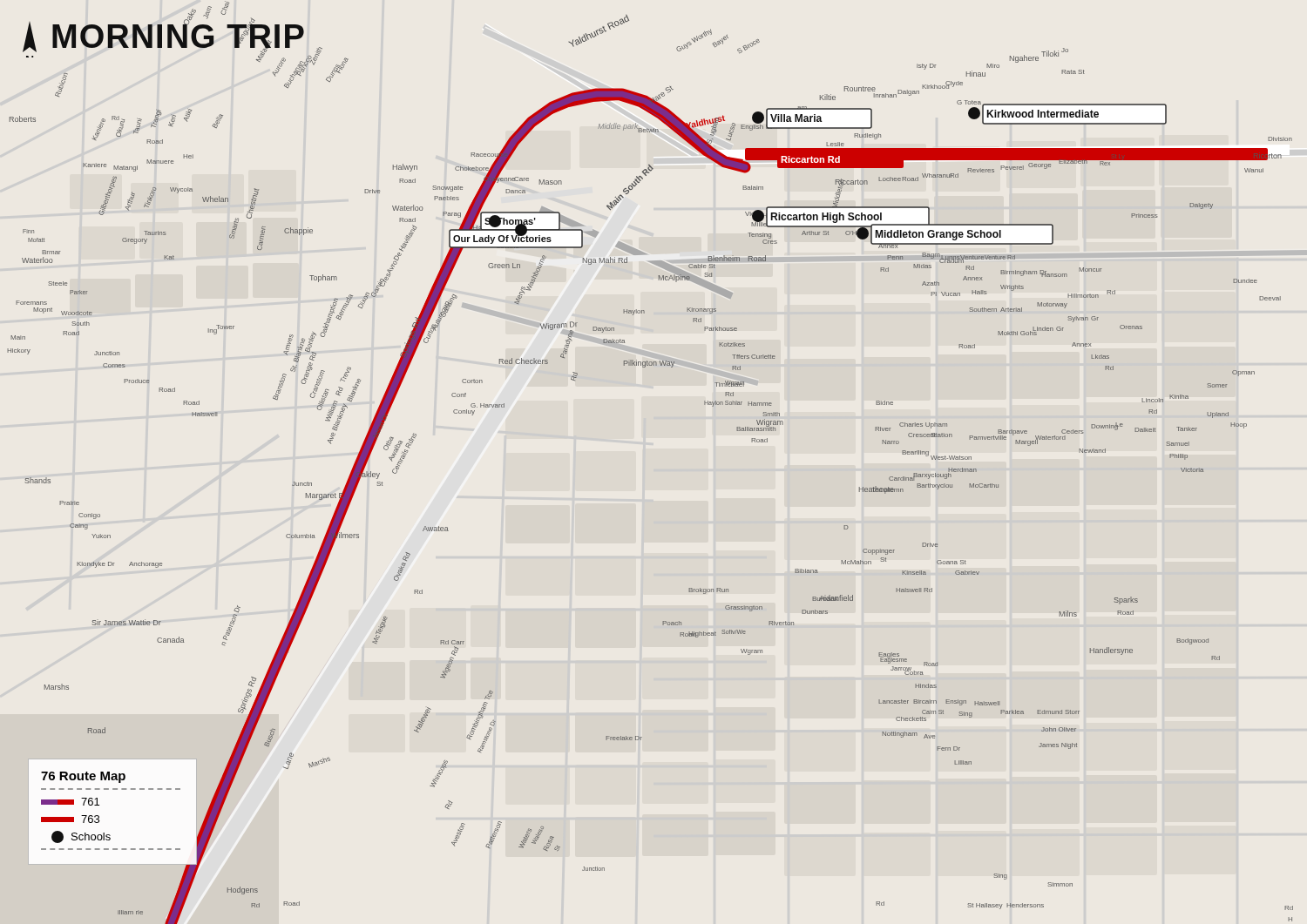Click on the map
This screenshot has width=1307, height=924.
[x=654, y=462]
